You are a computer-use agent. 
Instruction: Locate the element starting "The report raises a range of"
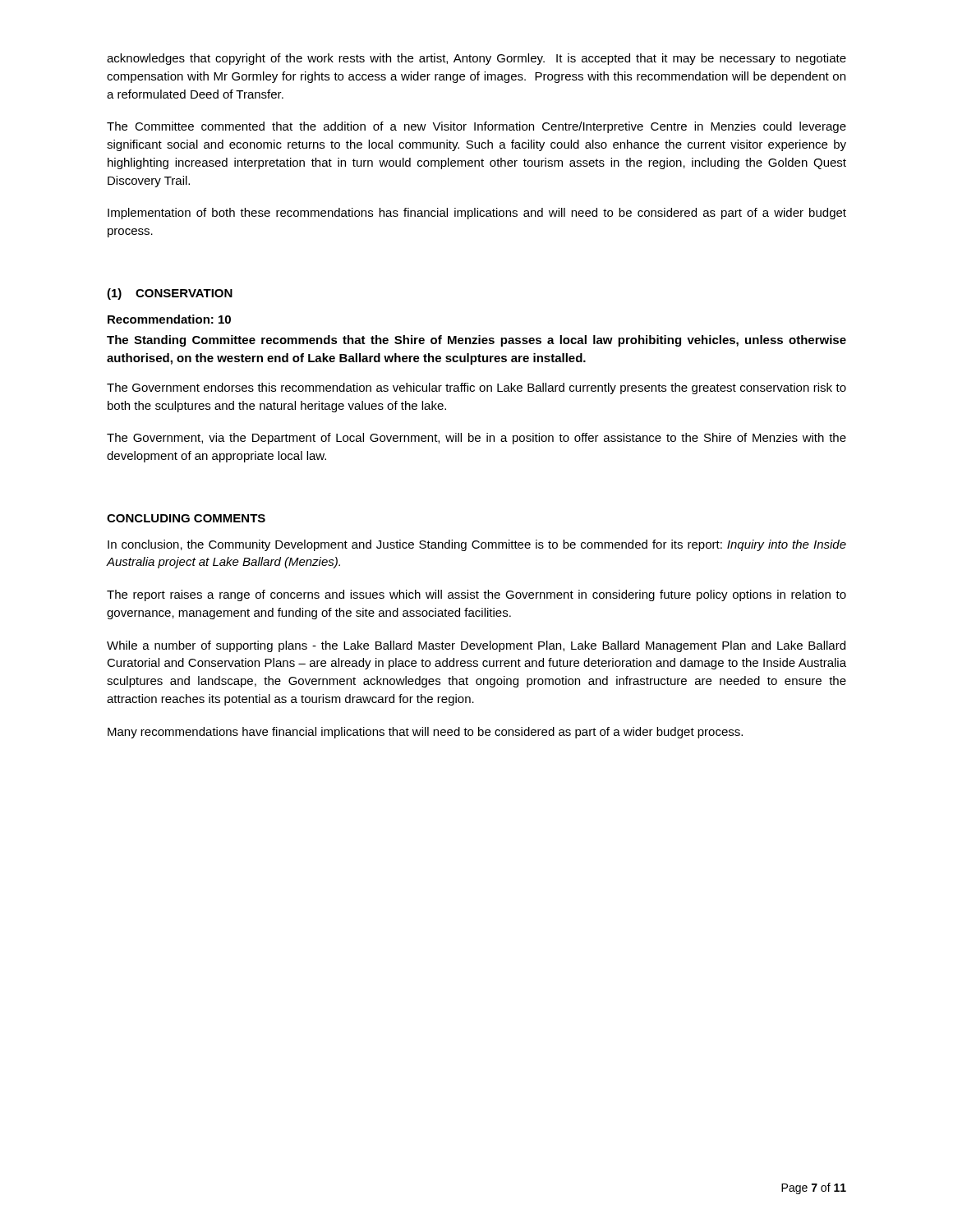click(476, 603)
